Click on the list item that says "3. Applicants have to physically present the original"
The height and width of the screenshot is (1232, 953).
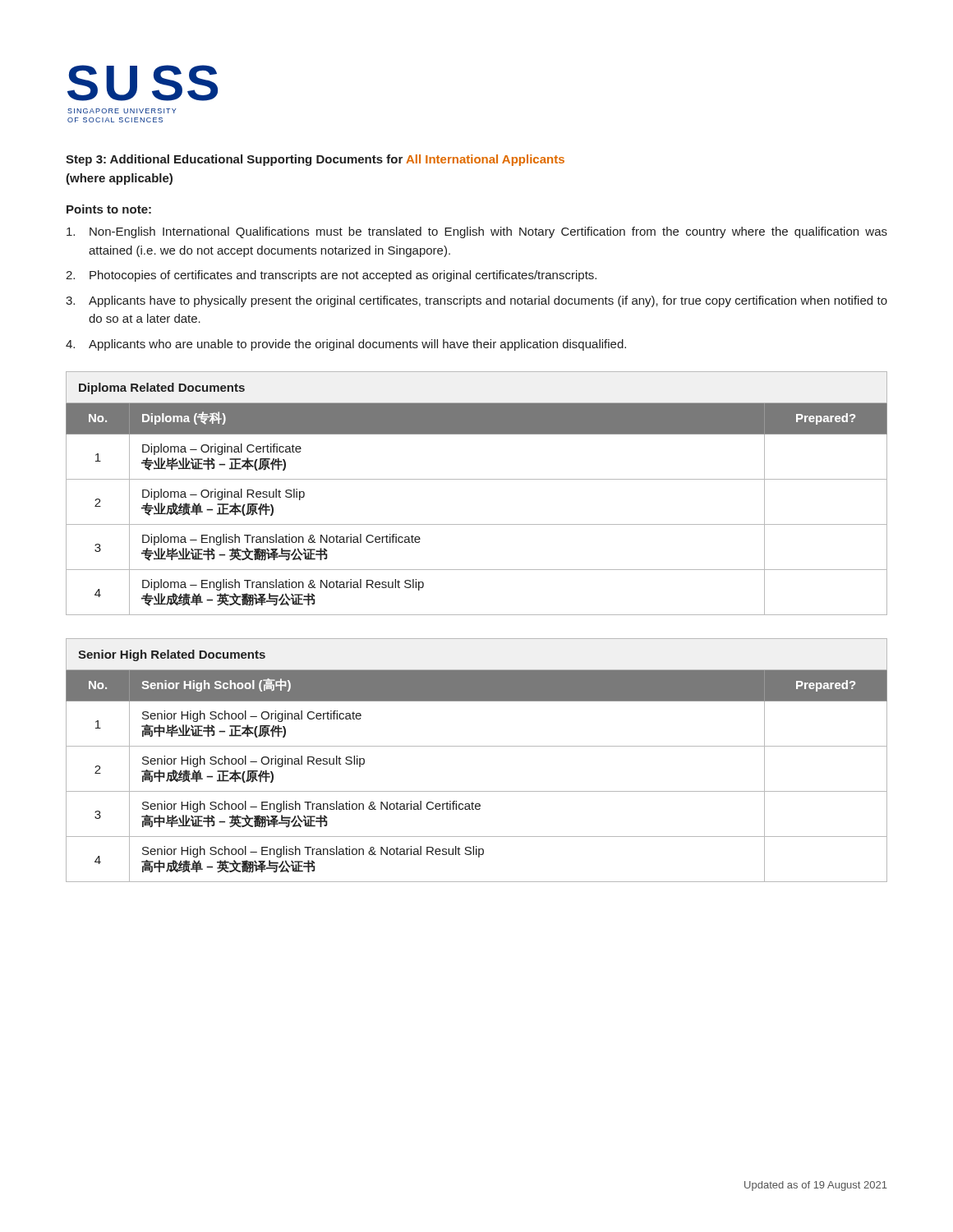coord(476,310)
